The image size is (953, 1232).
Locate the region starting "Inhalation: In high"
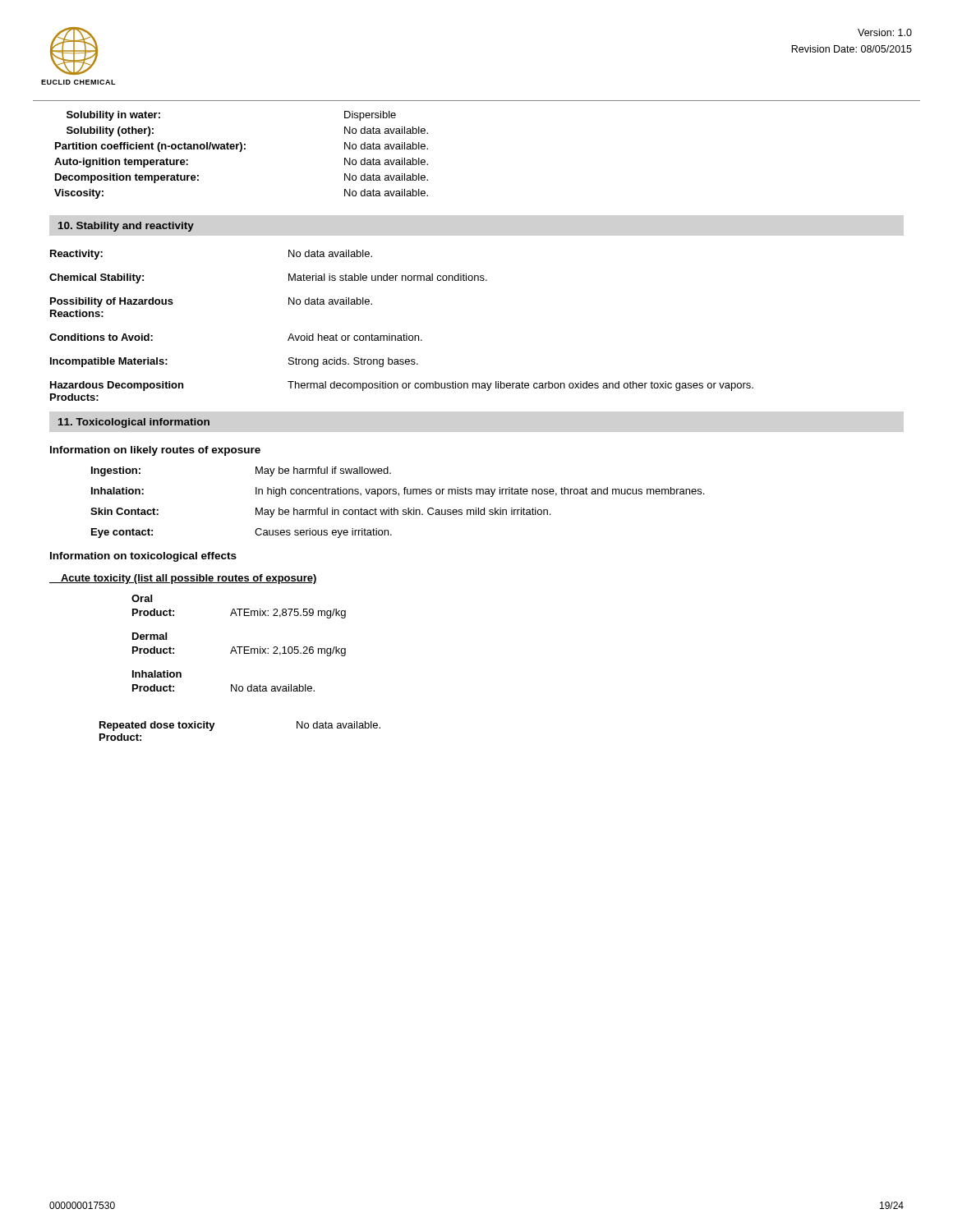tap(497, 491)
